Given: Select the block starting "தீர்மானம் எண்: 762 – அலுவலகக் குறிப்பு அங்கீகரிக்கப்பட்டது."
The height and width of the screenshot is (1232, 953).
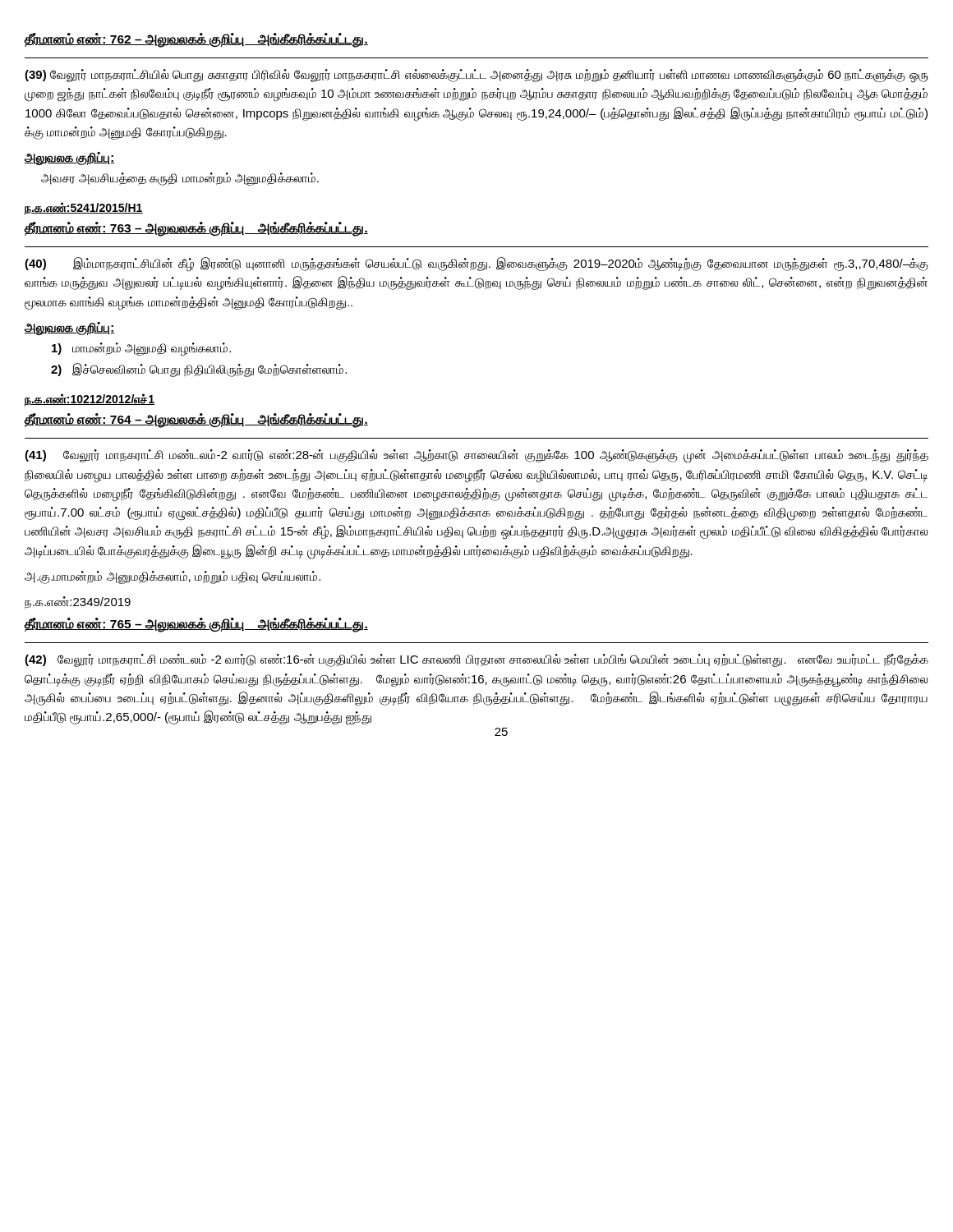Looking at the screenshot, I should point(196,39).
